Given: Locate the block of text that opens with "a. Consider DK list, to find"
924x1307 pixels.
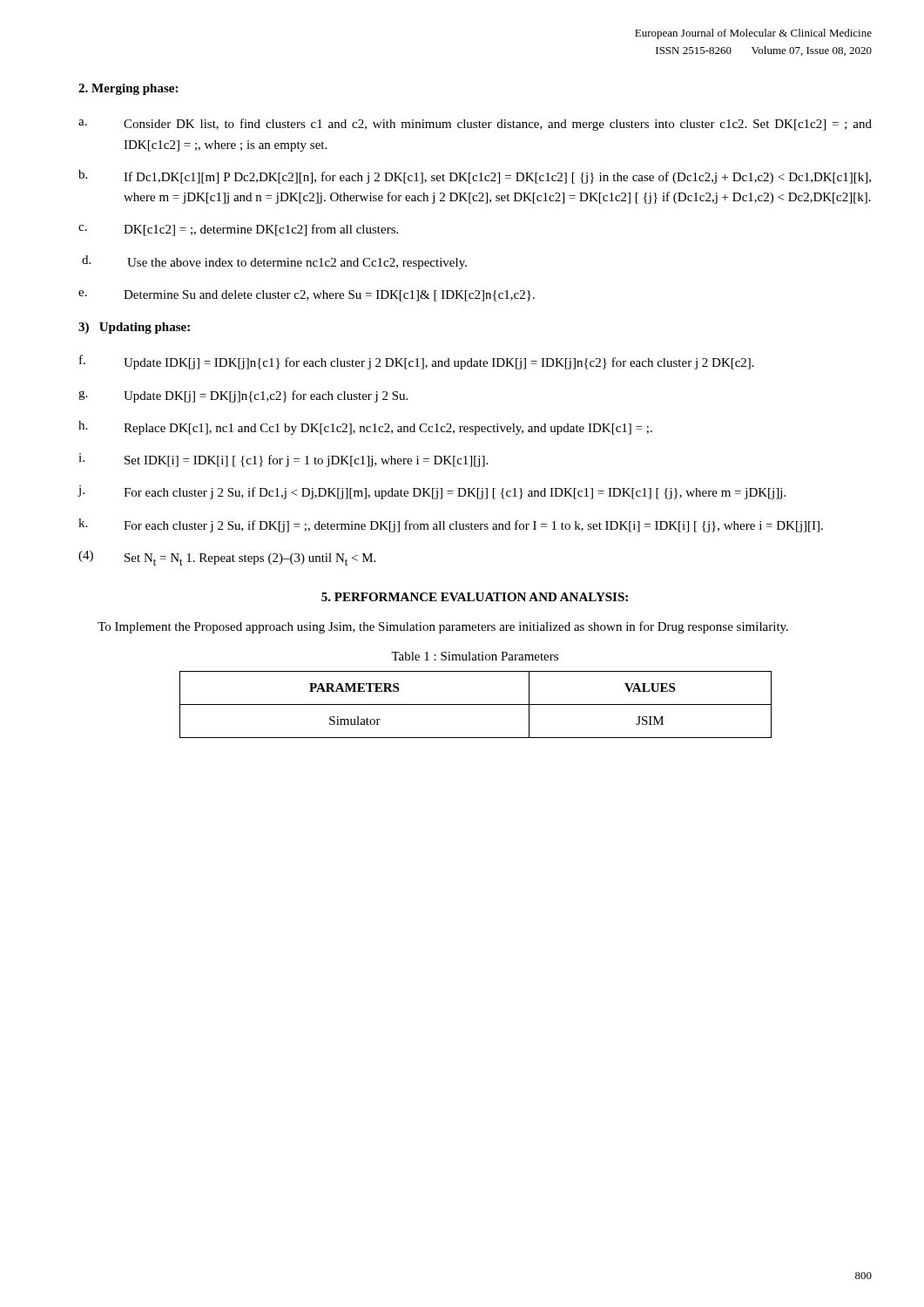Looking at the screenshot, I should (x=475, y=135).
